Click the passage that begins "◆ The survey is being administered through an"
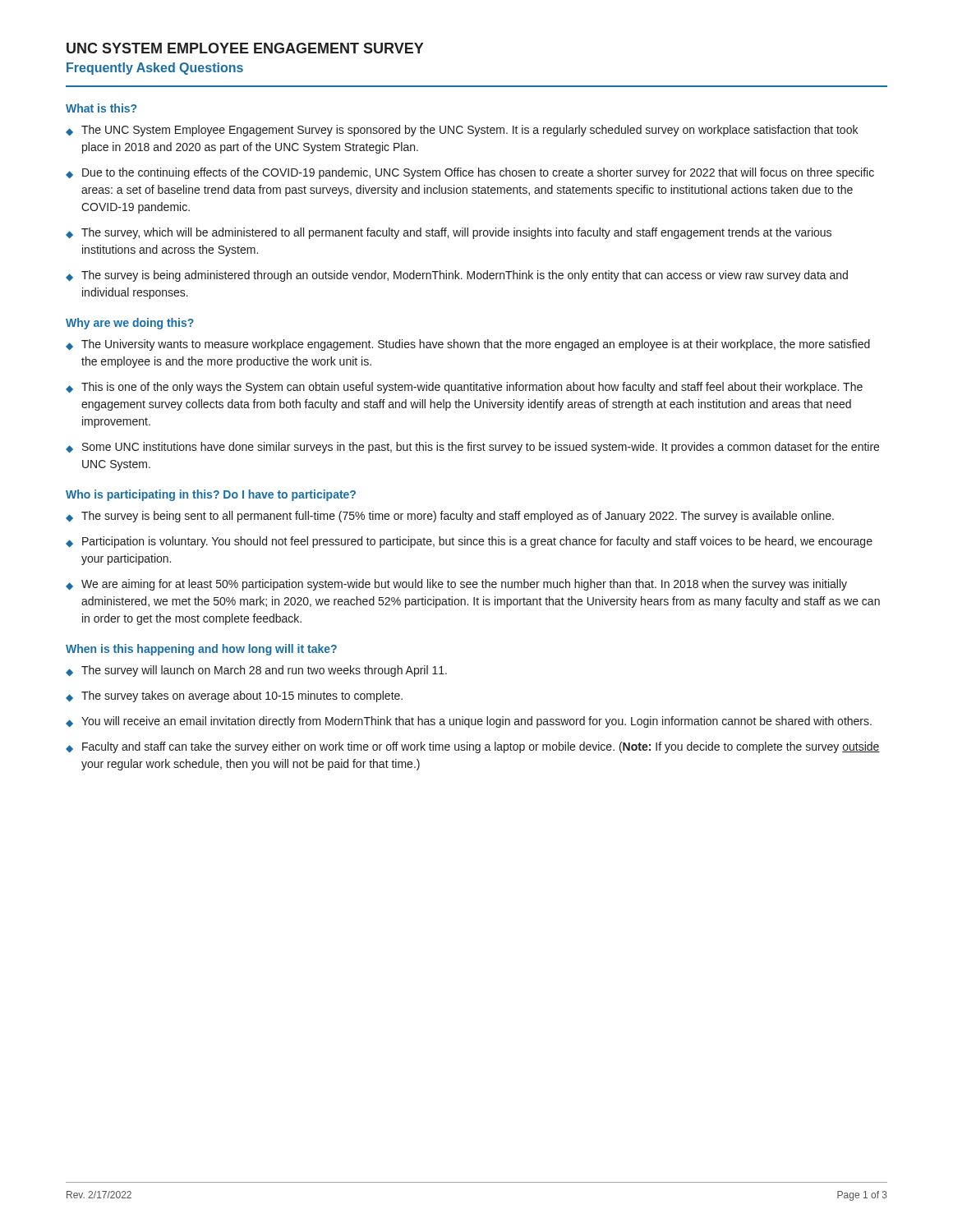The width and height of the screenshot is (953, 1232). [476, 284]
